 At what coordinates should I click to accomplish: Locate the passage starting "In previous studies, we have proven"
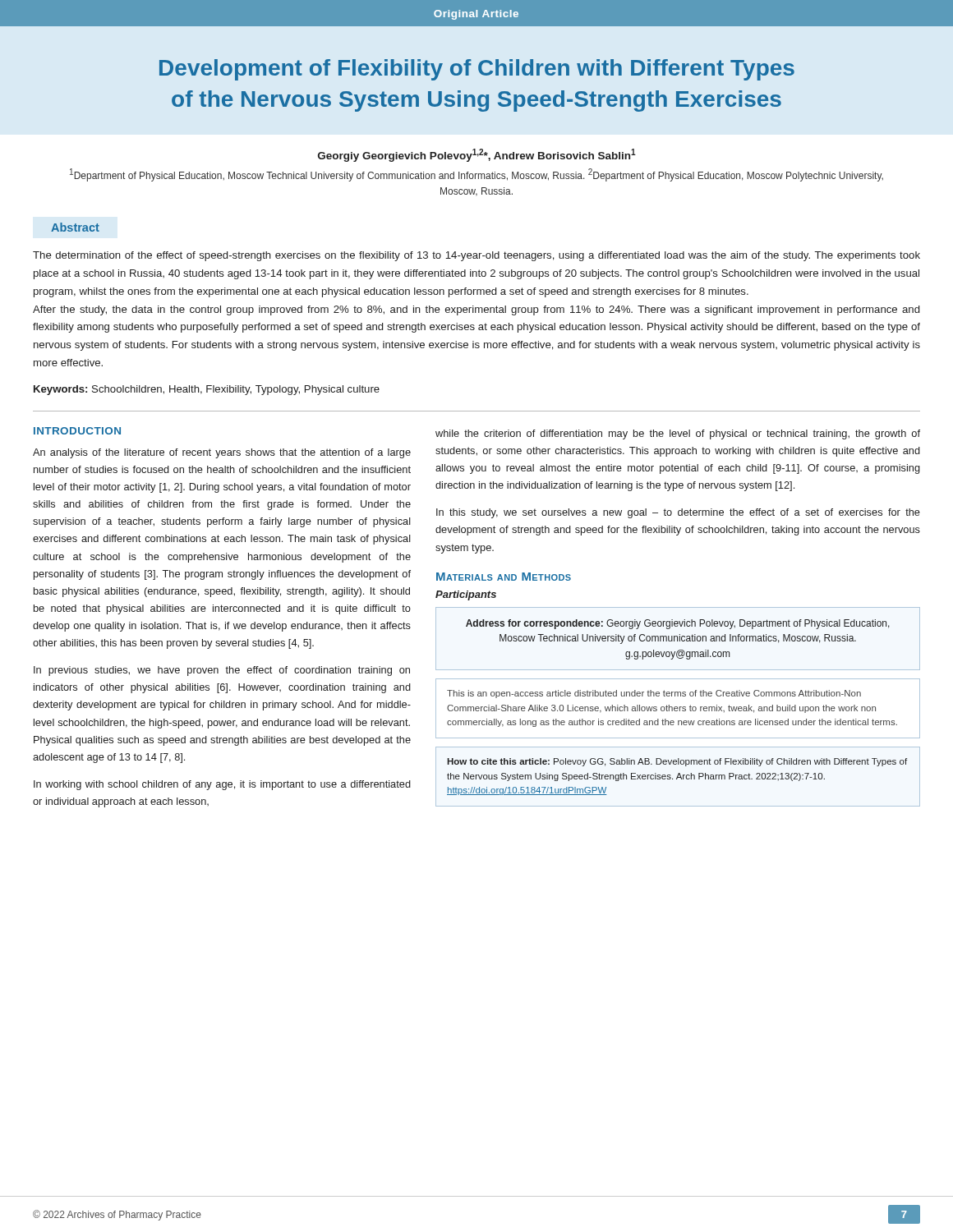[x=222, y=713]
